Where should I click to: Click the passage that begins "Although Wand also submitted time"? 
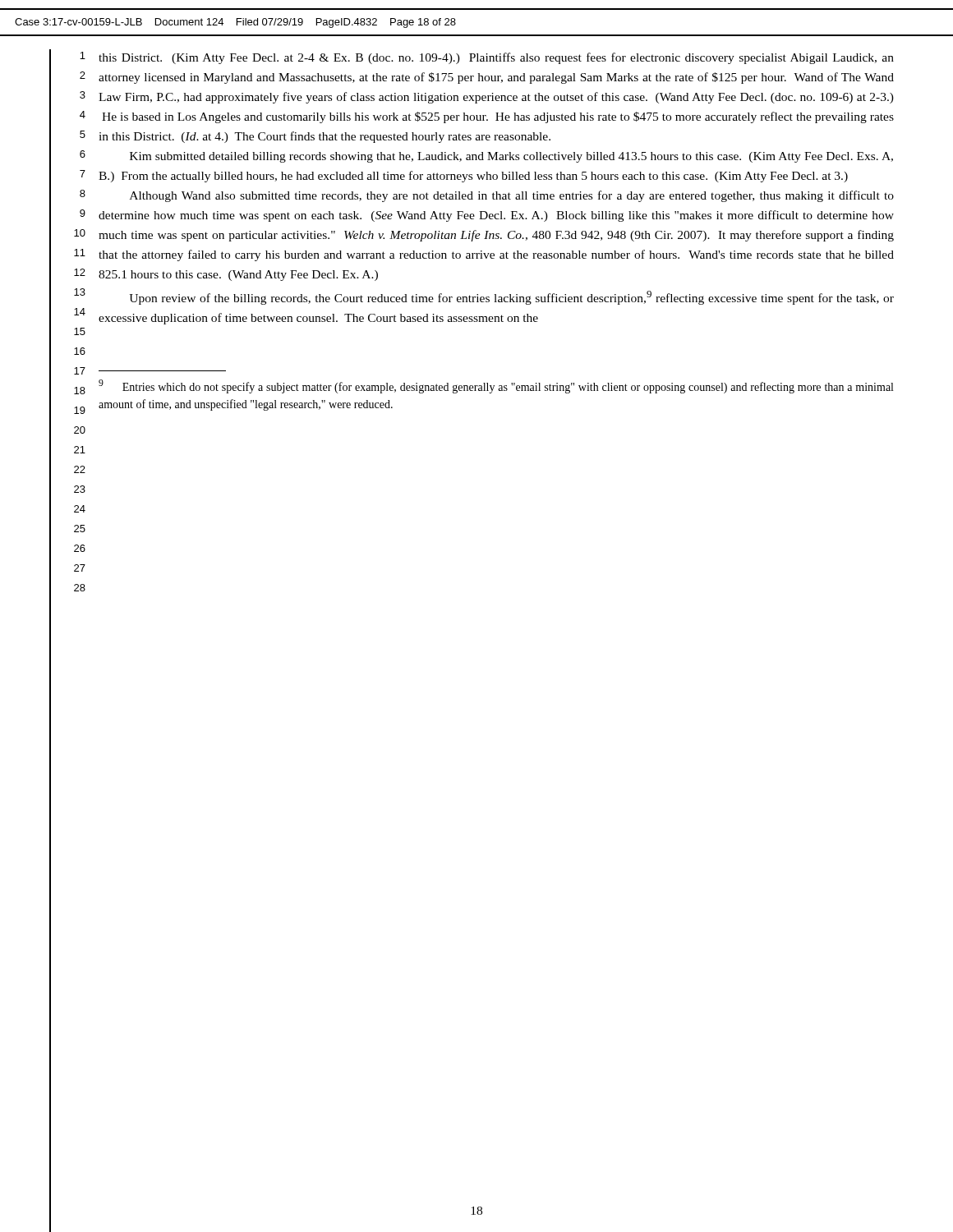(x=496, y=235)
